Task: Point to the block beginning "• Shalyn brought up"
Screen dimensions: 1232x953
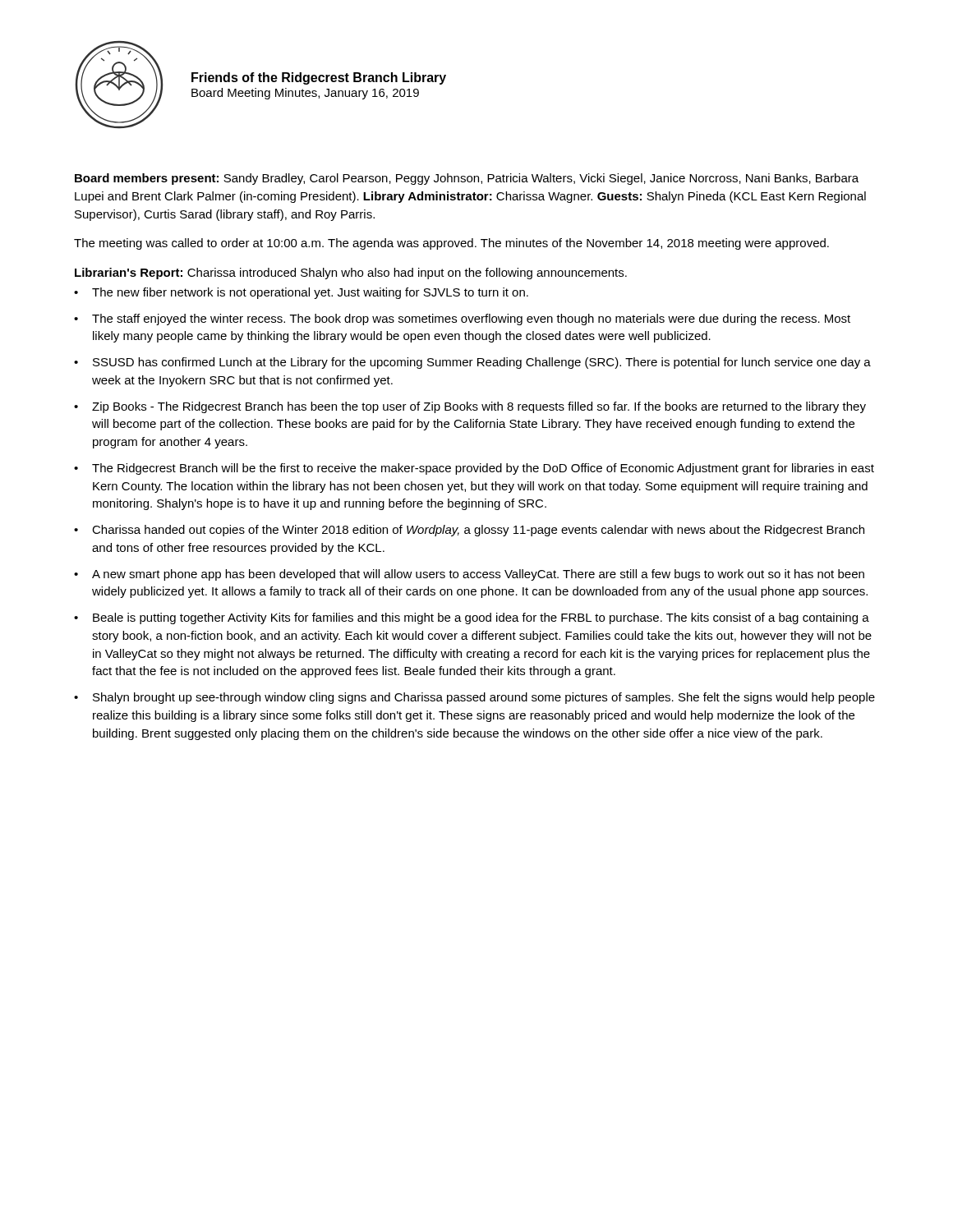Action: [x=476, y=715]
